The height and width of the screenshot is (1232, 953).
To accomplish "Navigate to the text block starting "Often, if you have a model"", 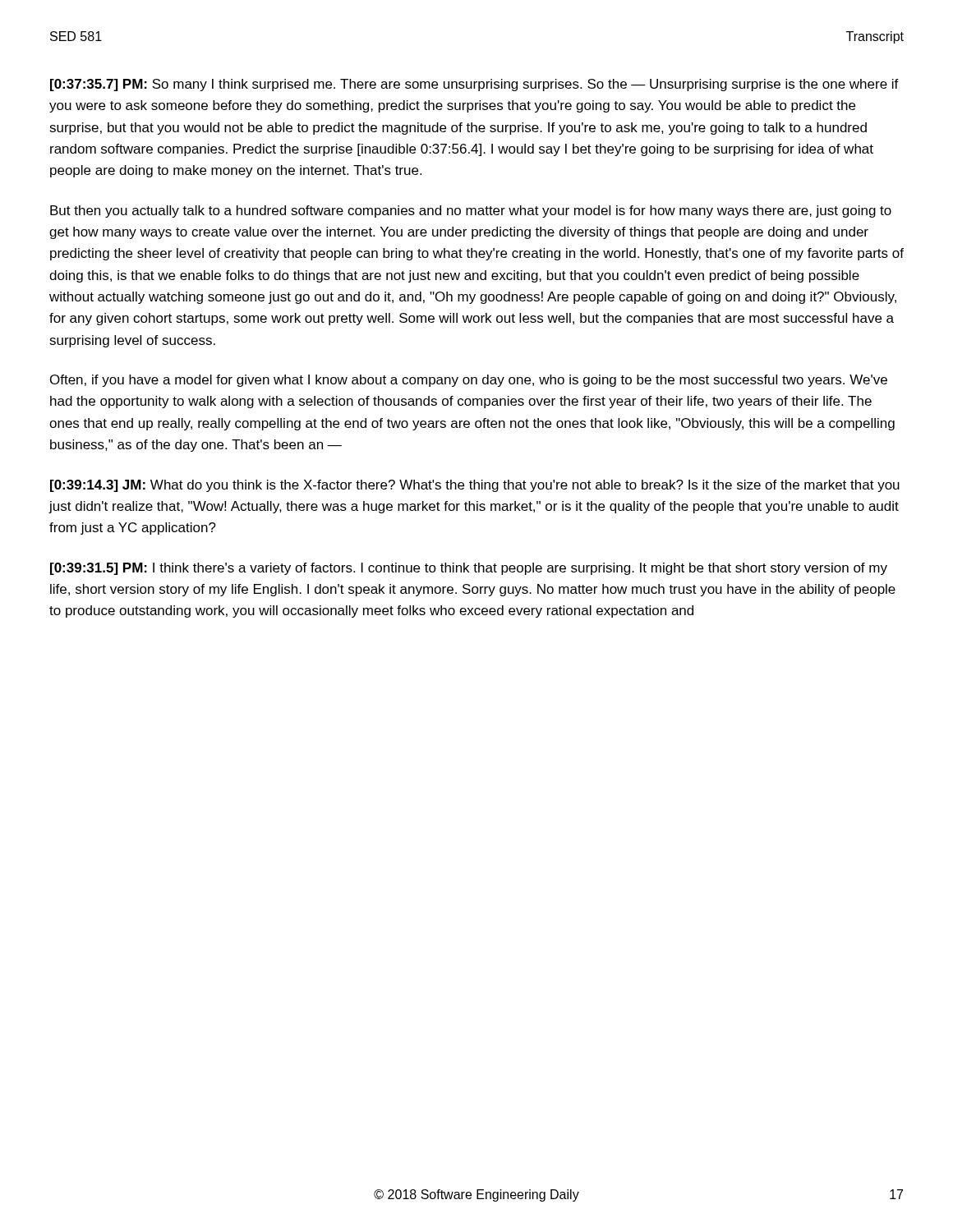I will 472,412.
